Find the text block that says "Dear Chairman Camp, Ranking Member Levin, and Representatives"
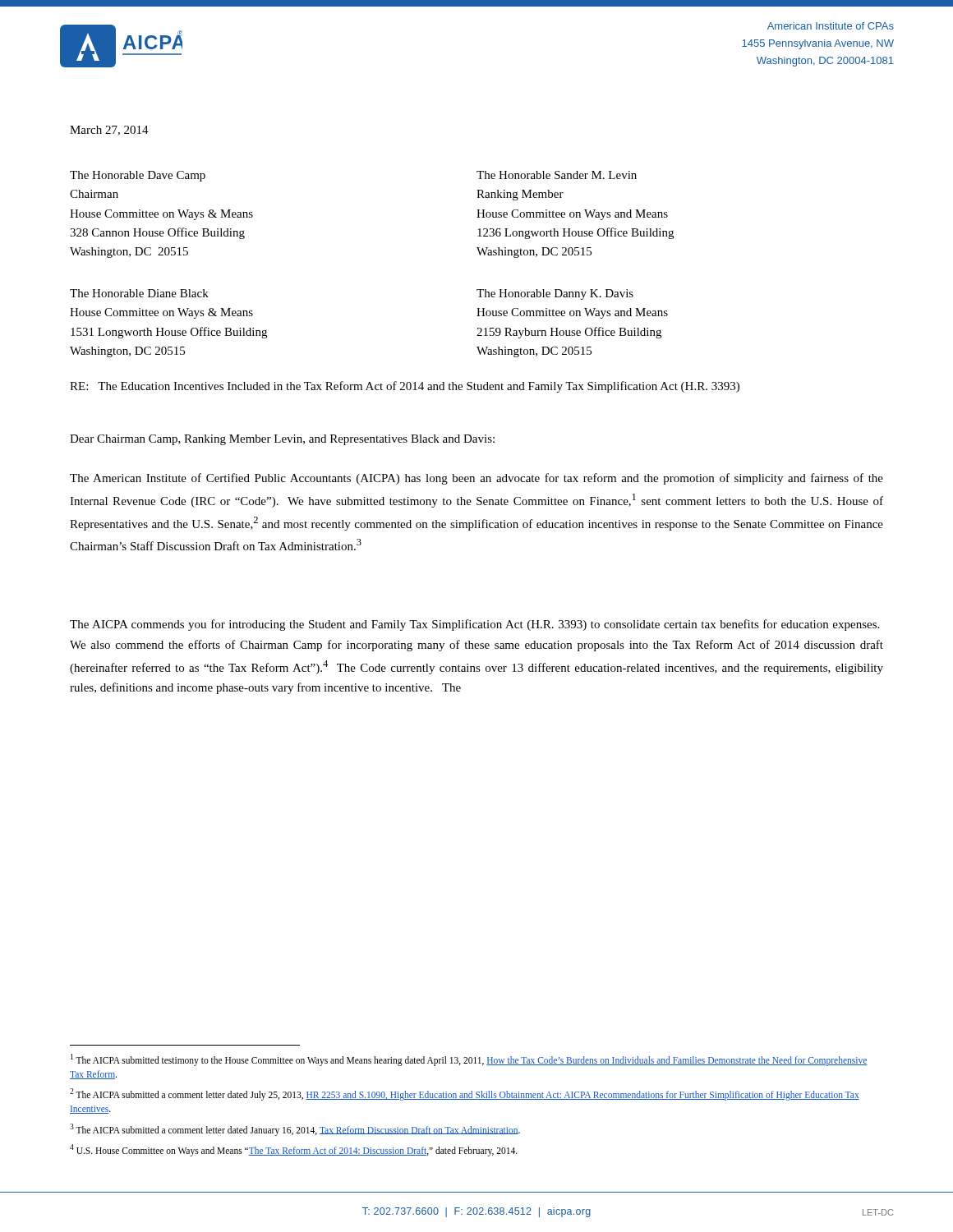The image size is (953, 1232). 283,439
